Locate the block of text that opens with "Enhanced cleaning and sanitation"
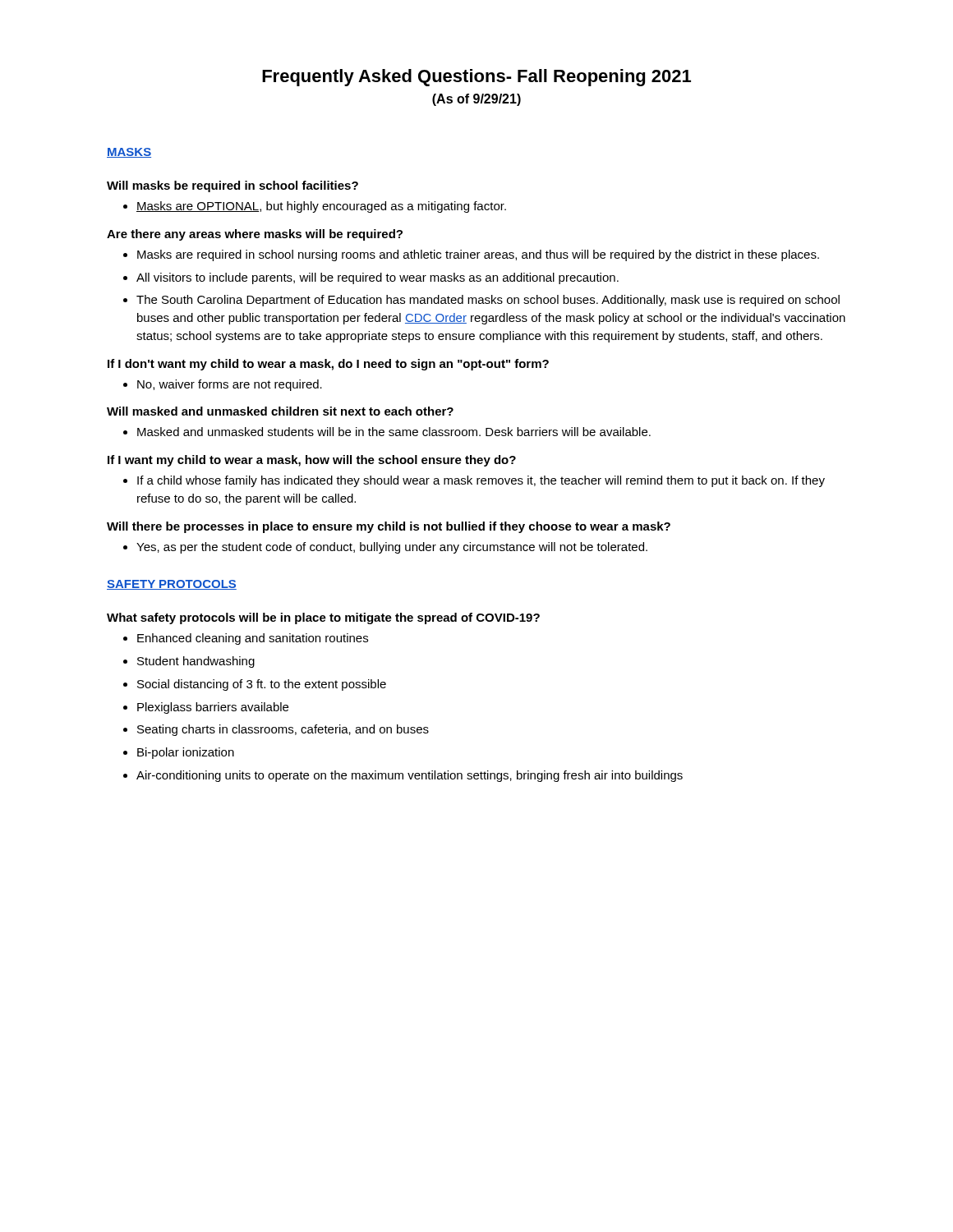This screenshot has width=953, height=1232. [x=252, y=638]
